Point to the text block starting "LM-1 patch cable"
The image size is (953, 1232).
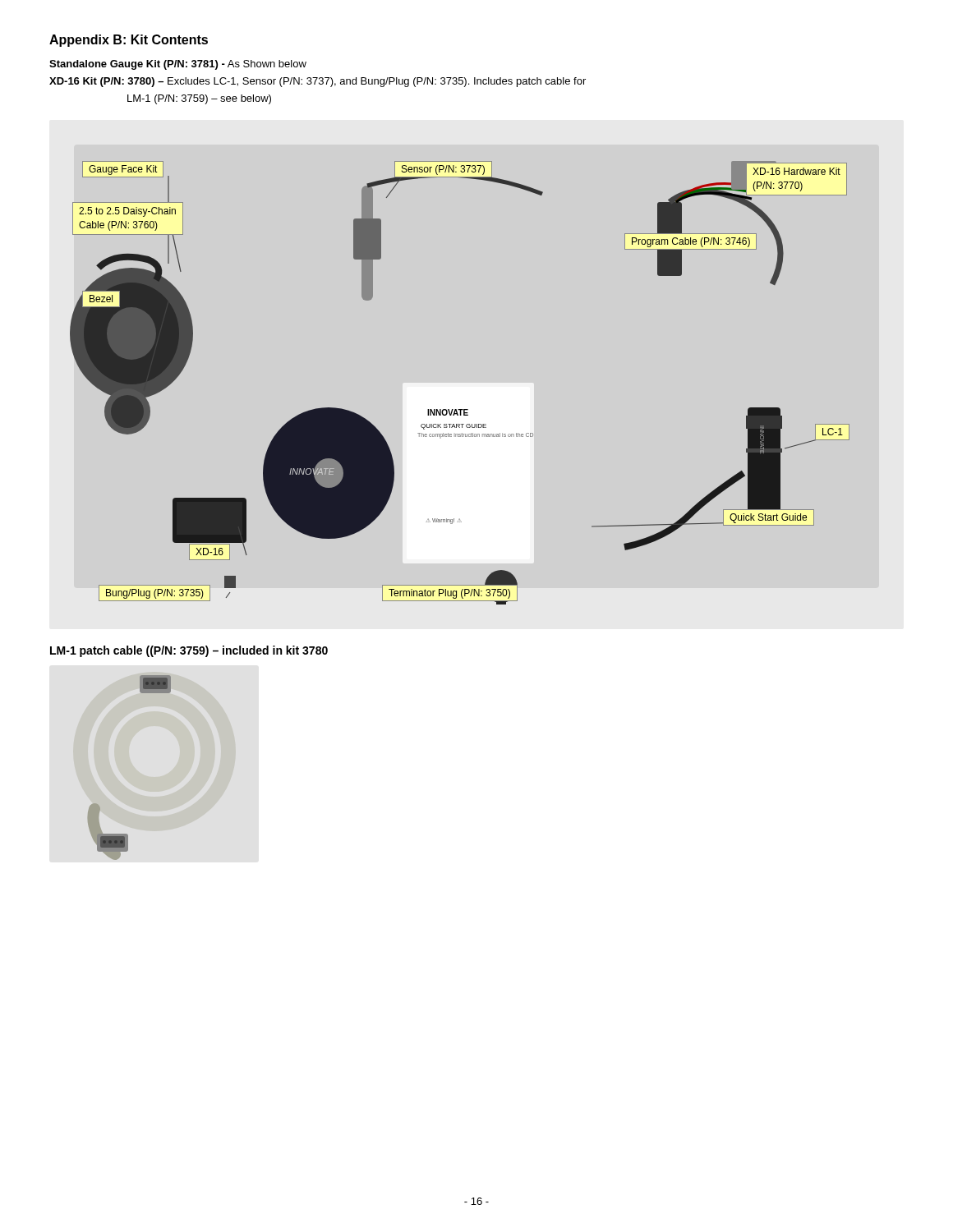point(189,651)
